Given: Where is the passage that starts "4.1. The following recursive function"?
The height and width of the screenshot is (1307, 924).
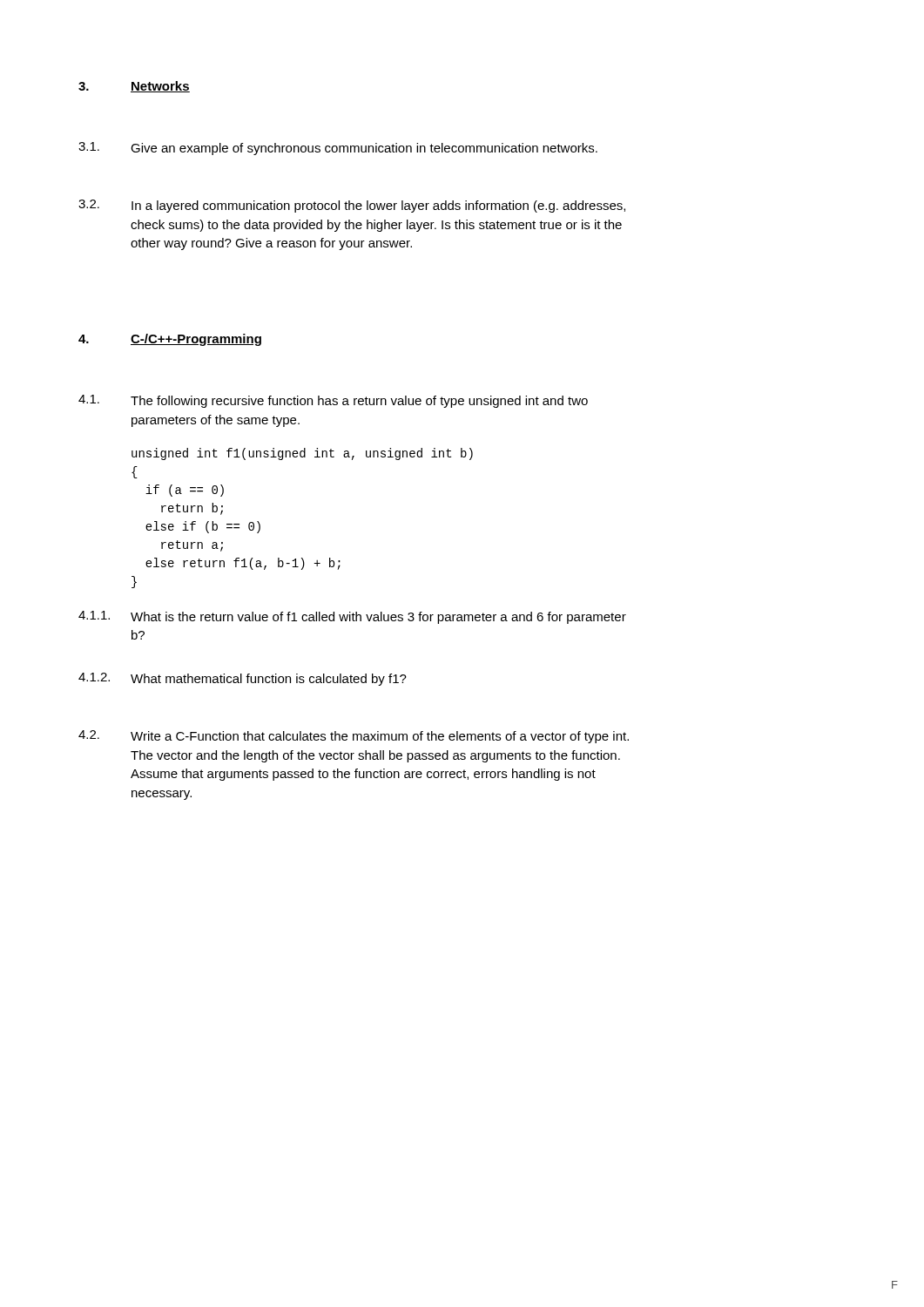Looking at the screenshot, I should (333, 410).
